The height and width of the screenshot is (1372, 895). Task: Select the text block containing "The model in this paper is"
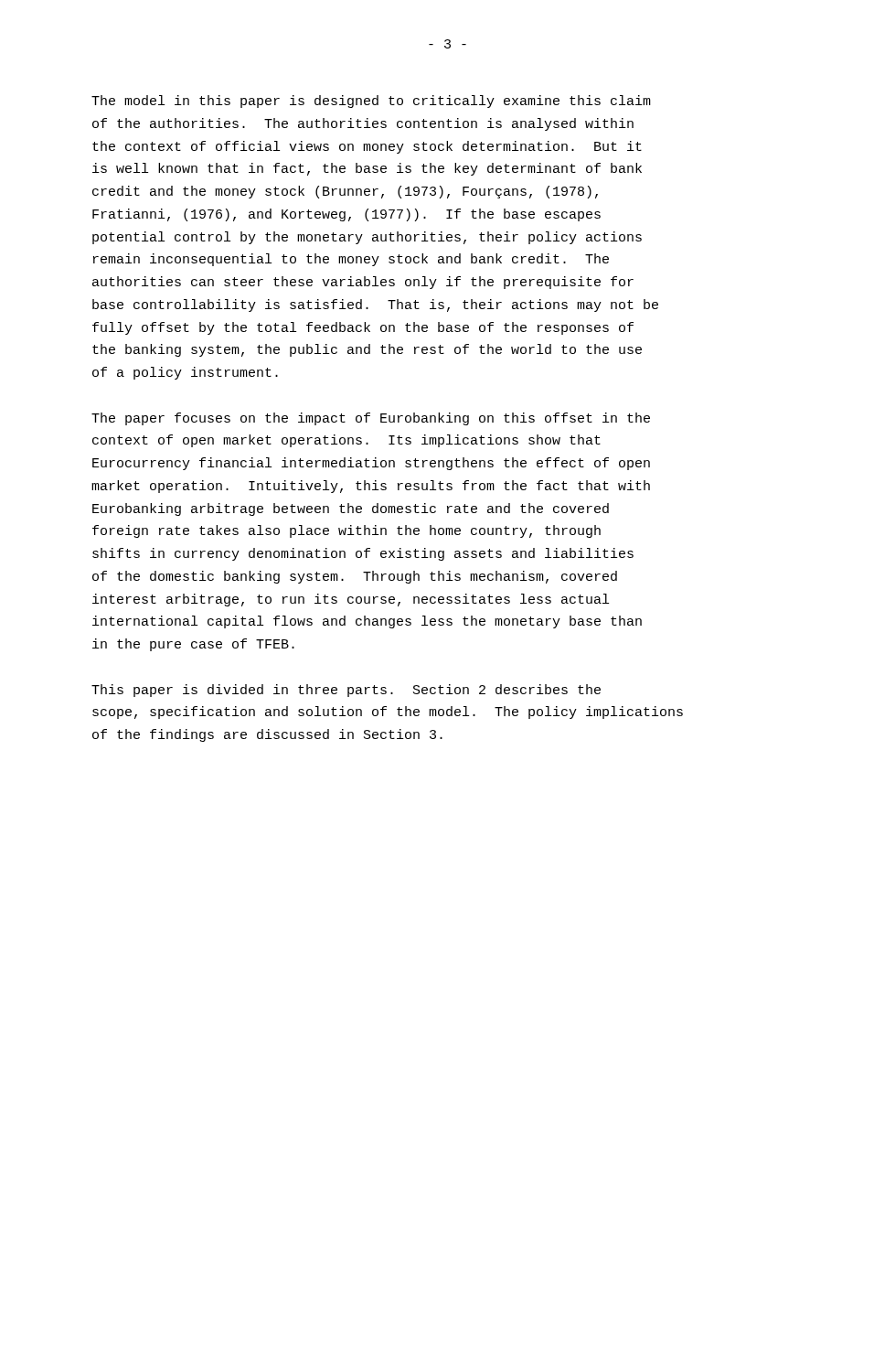pyautogui.click(x=375, y=238)
